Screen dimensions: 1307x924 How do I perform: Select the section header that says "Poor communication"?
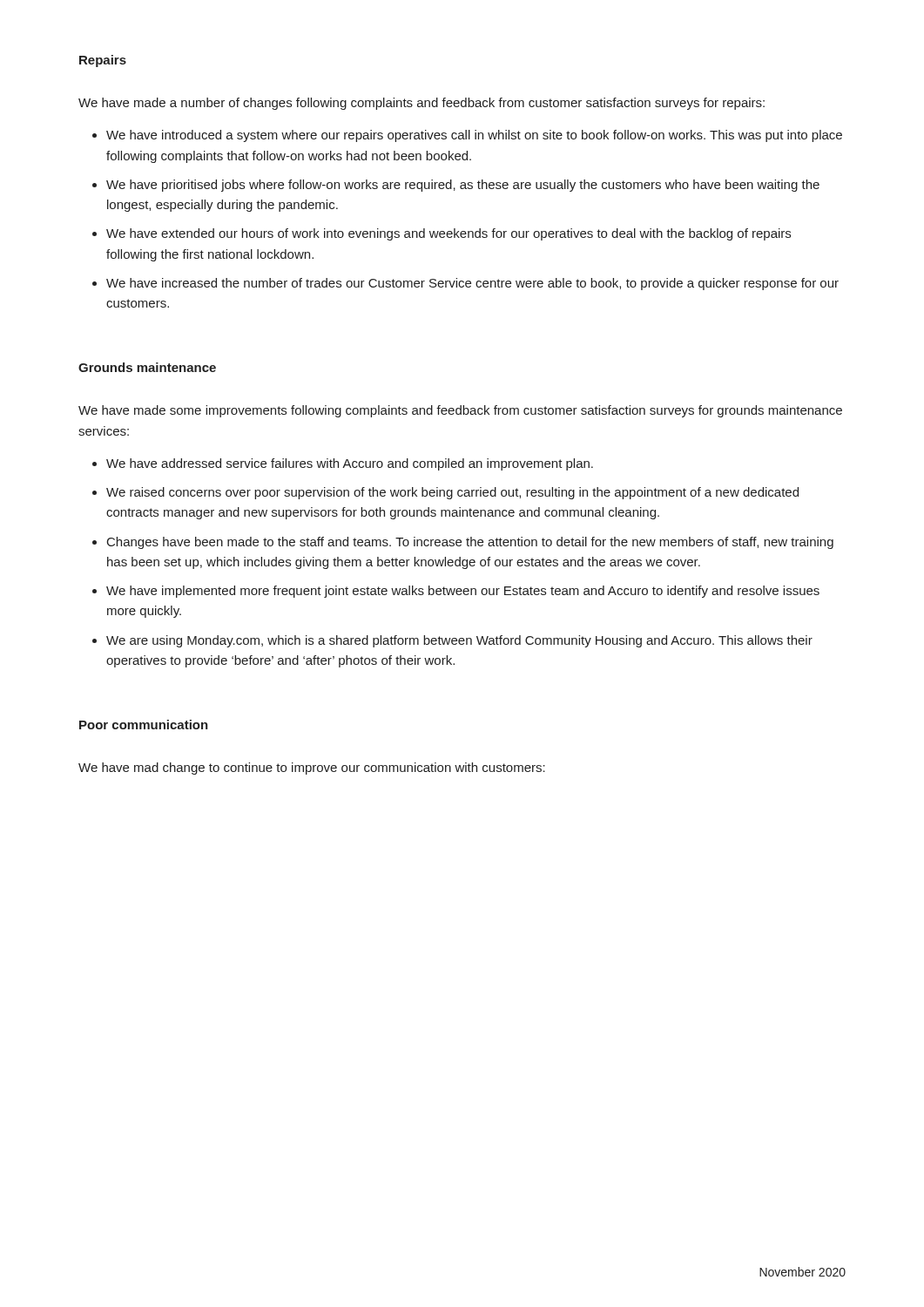(x=143, y=725)
